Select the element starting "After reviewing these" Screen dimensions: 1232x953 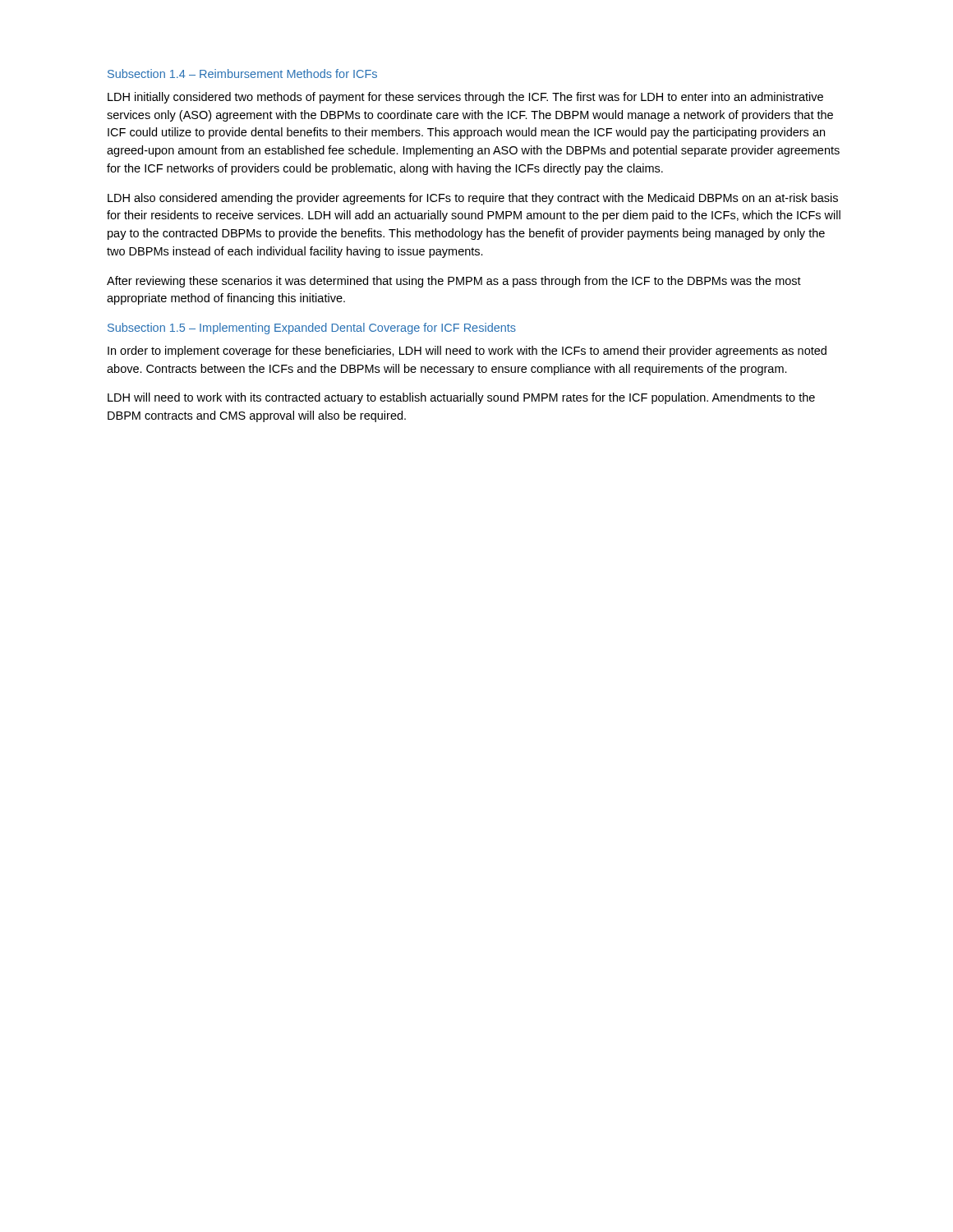click(x=454, y=289)
